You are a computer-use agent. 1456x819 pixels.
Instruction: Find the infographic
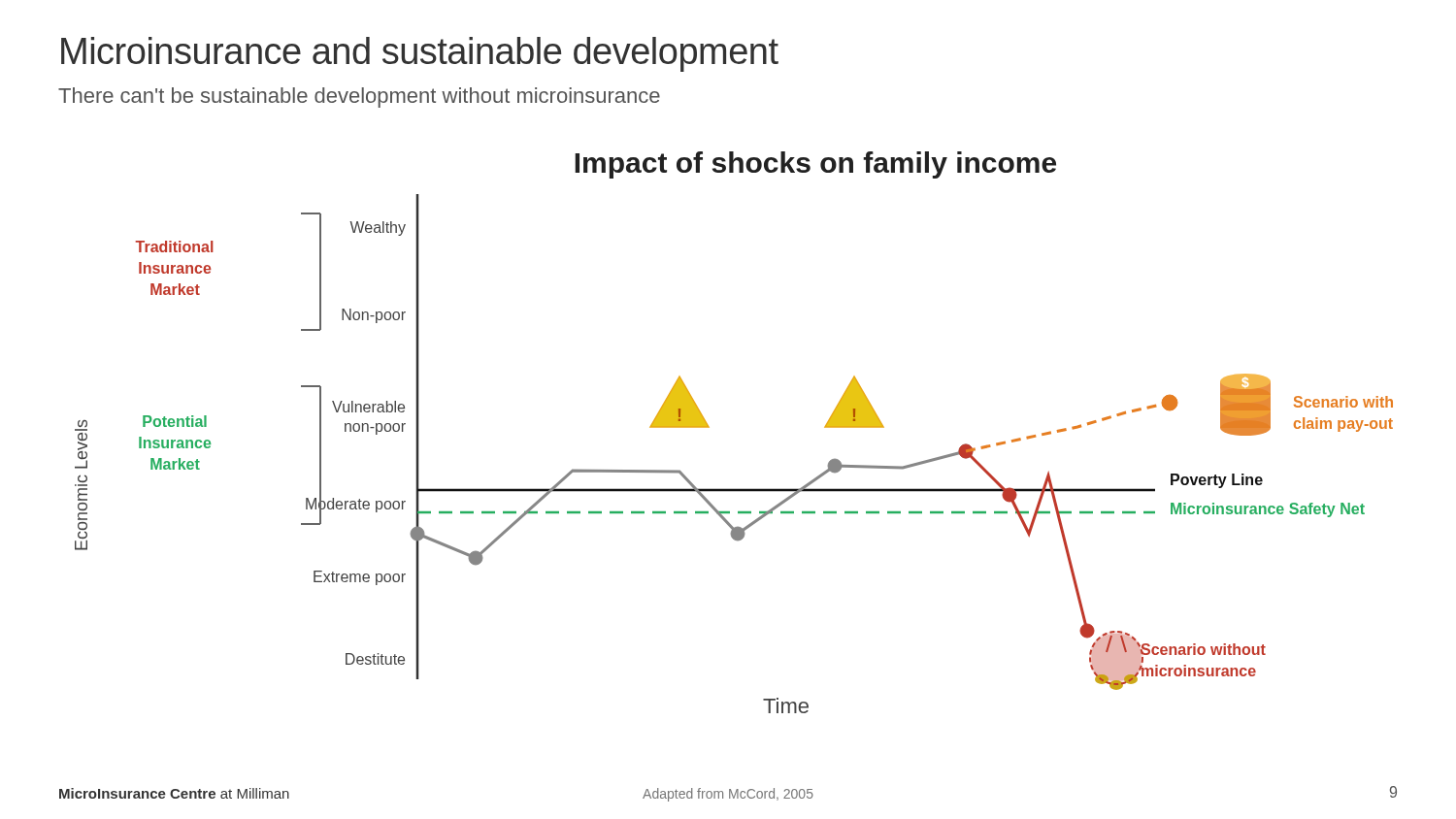[x=728, y=446]
